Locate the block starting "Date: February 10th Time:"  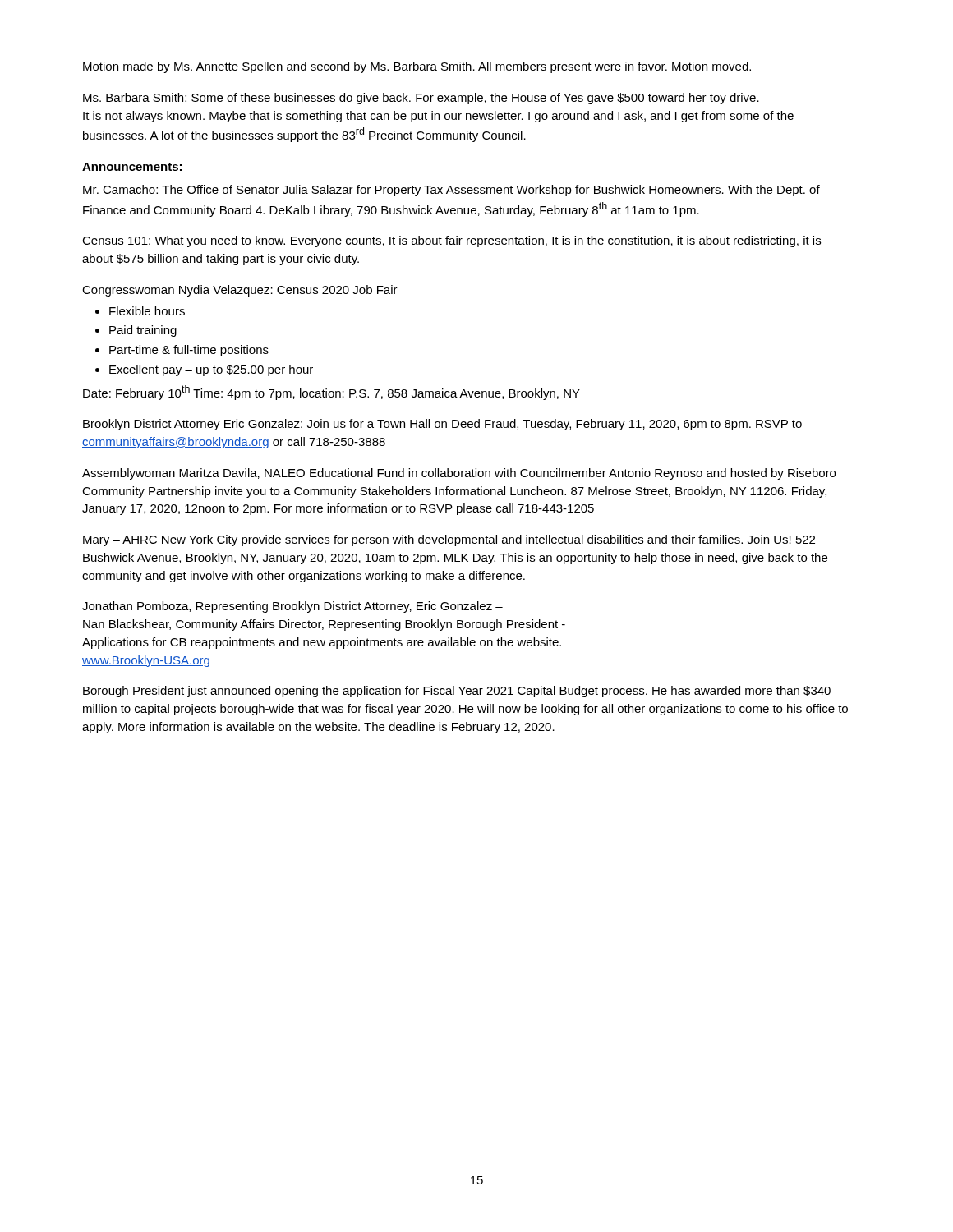pos(331,391)
